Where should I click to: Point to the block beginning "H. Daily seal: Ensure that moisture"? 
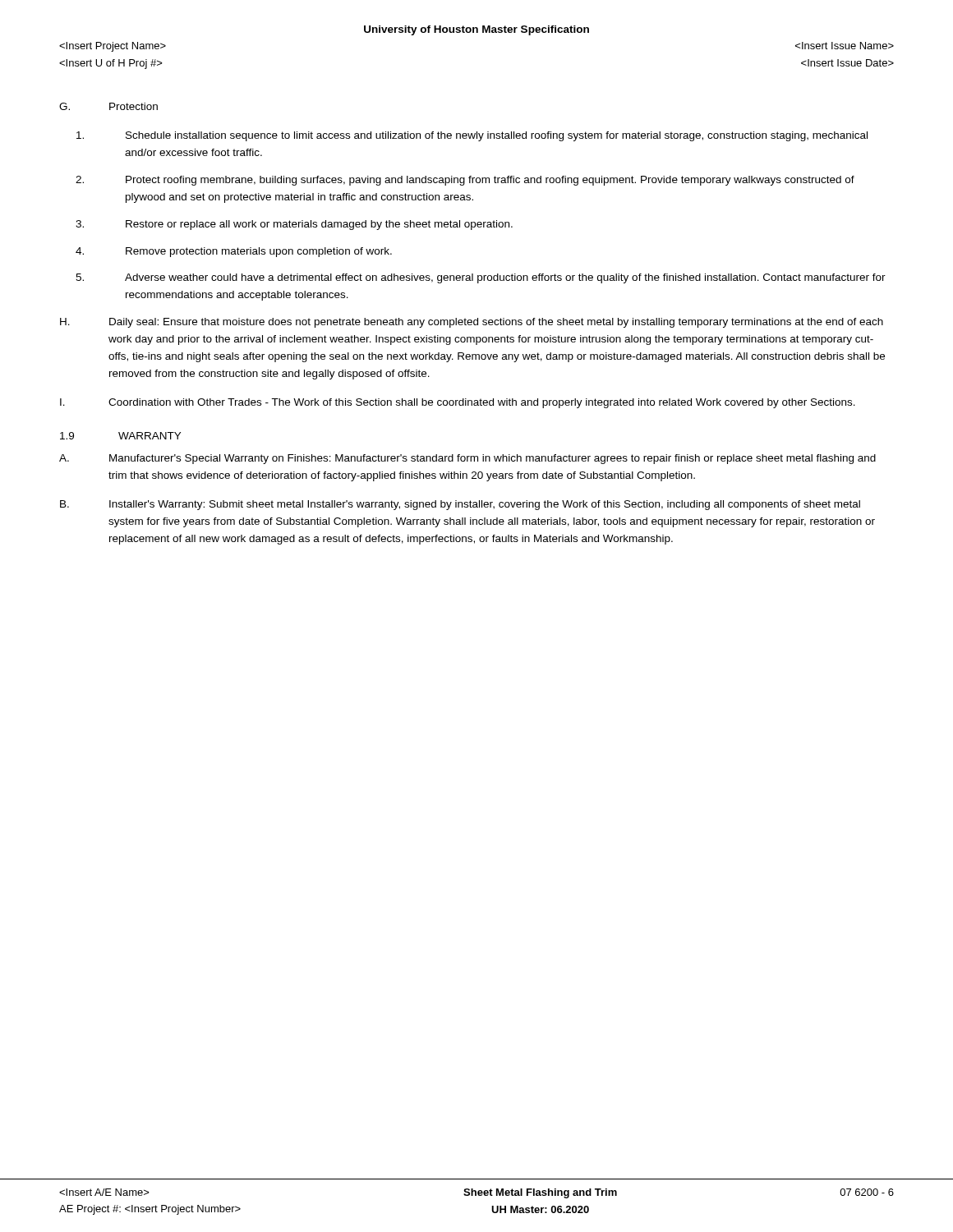(x=476, y=348)
